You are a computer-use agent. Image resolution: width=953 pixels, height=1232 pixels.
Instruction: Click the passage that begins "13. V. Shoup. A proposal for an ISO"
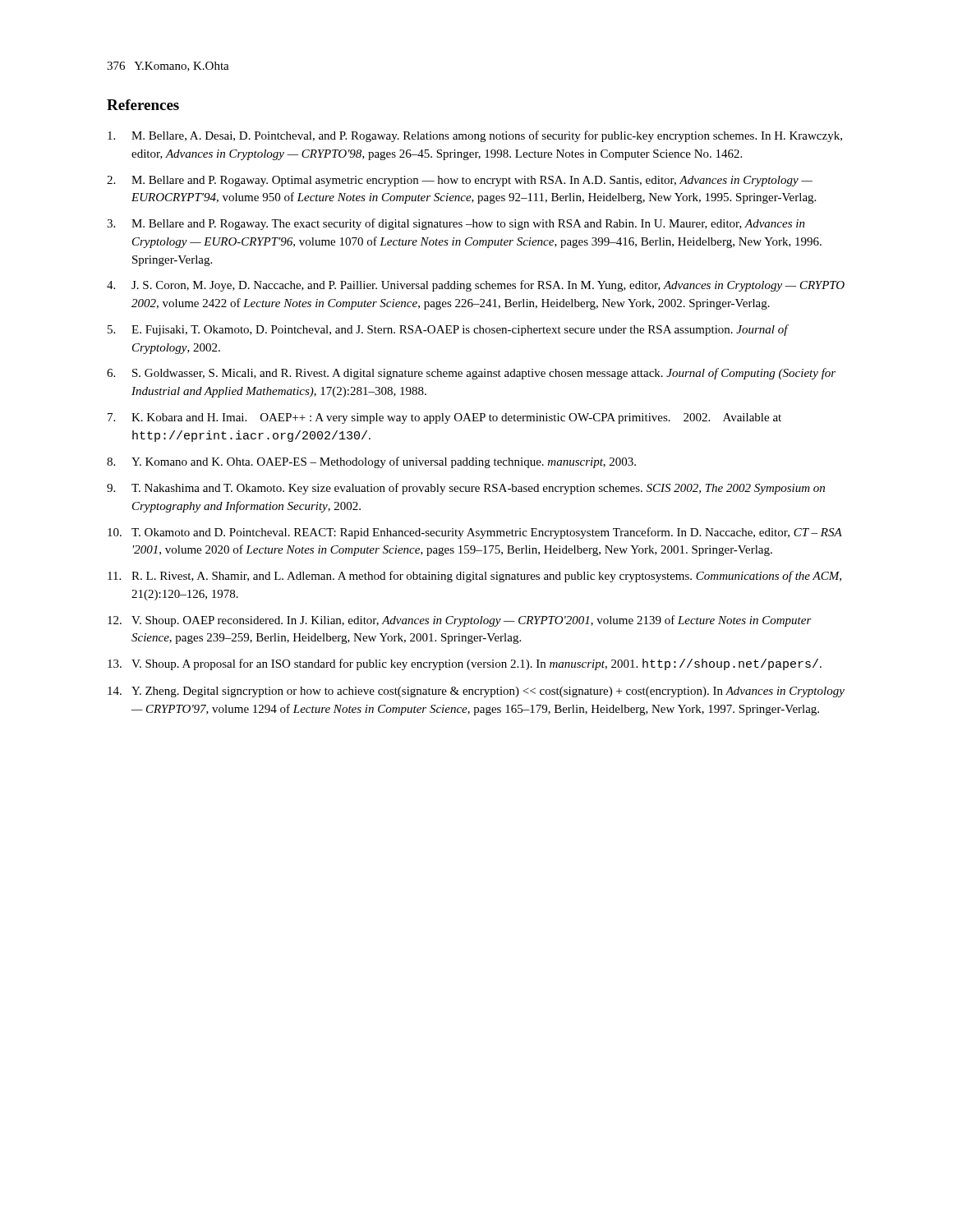(464, 665)
